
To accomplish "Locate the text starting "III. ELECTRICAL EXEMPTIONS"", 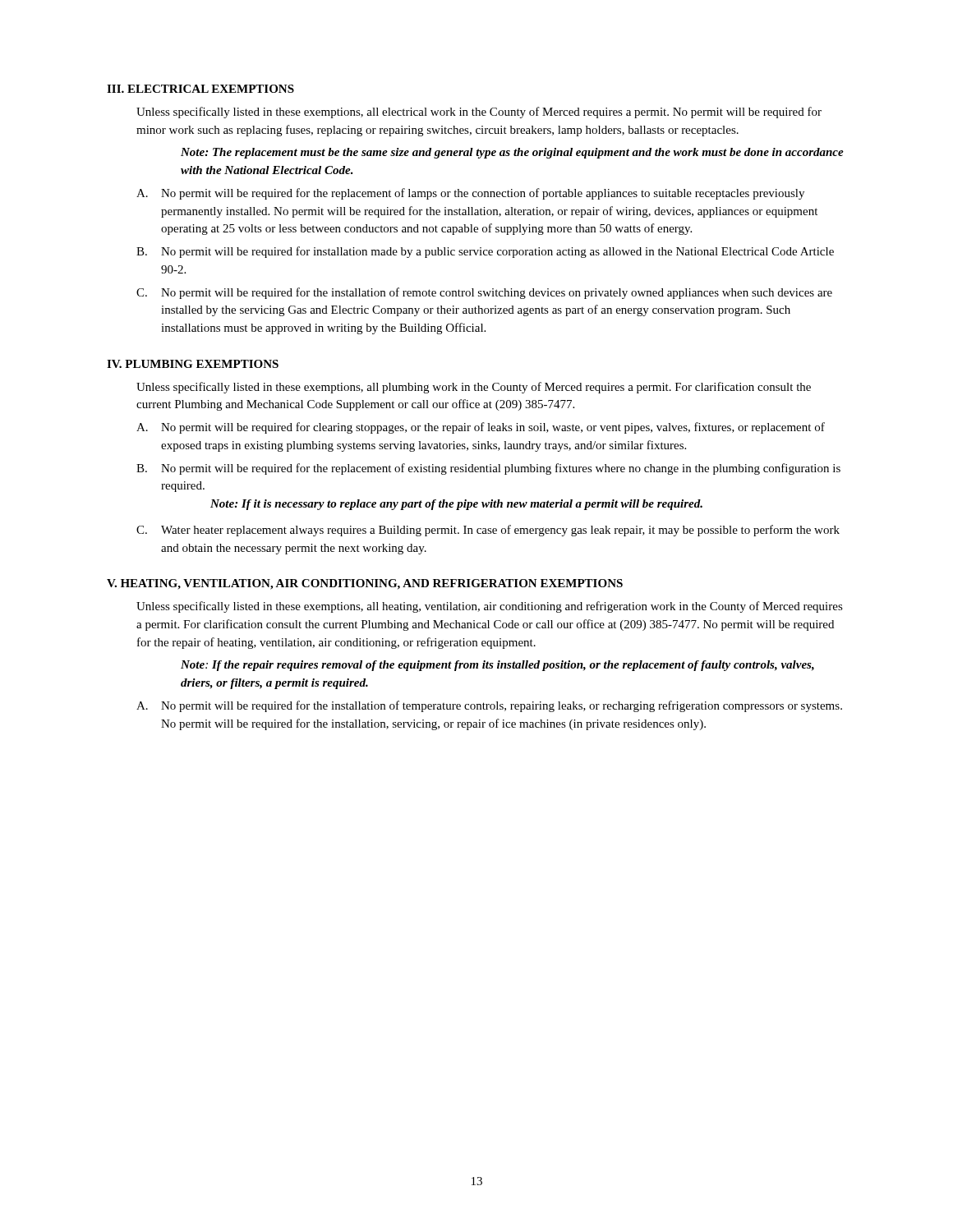I will pos(200,89).
